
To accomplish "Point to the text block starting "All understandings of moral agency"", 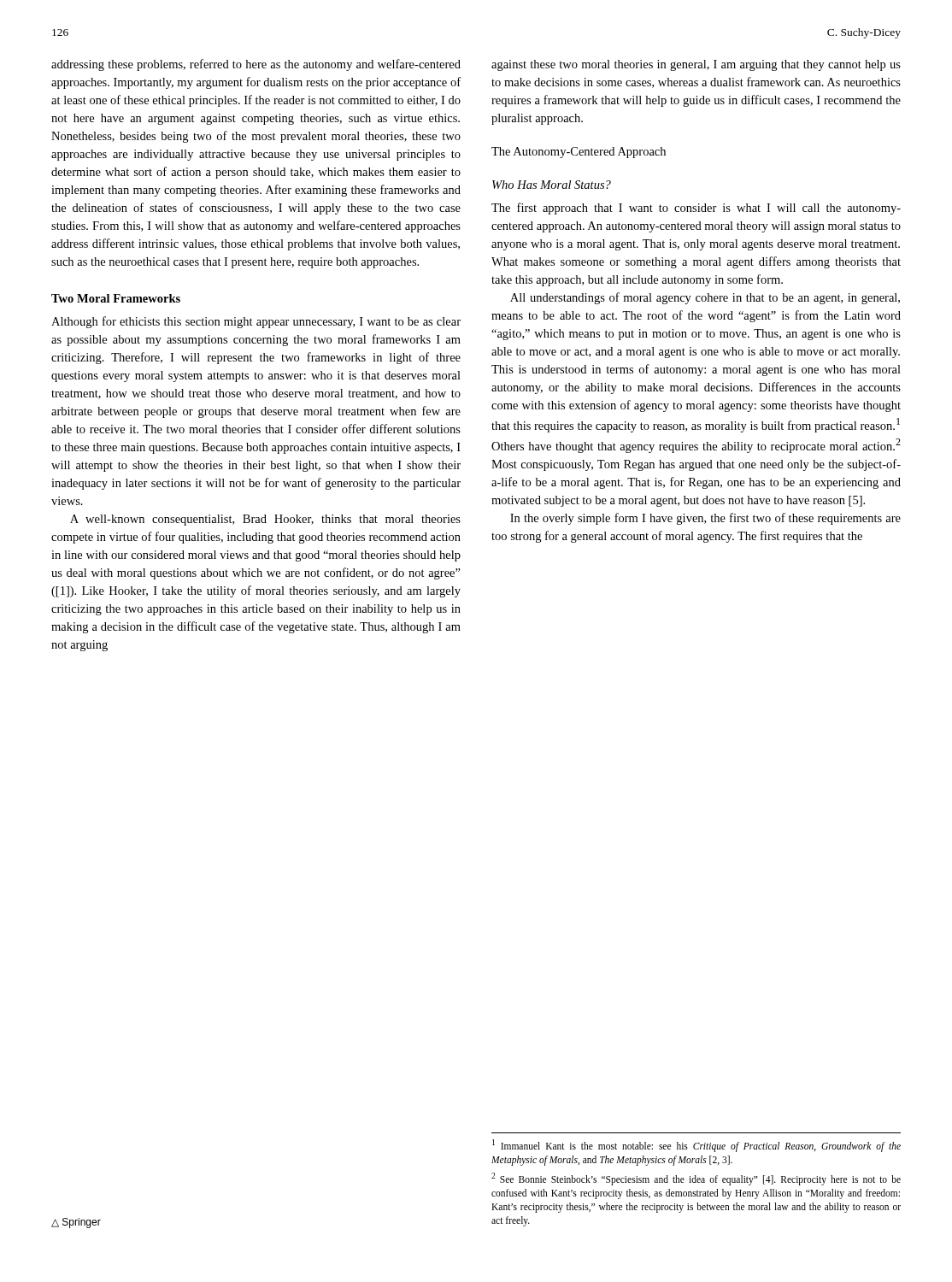I will (696, 399).
